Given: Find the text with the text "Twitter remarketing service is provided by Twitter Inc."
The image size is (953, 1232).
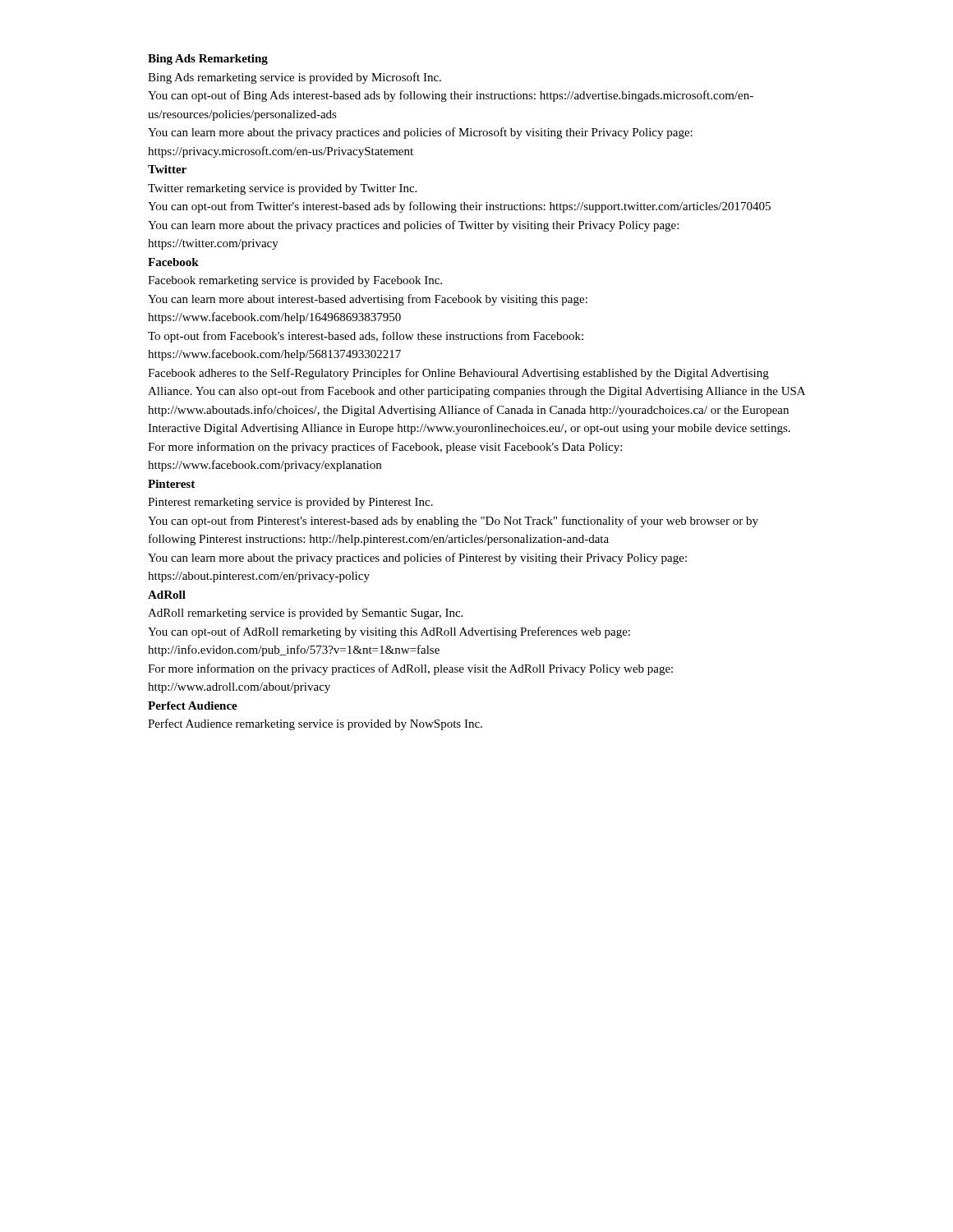Looking at the screenshot, I should coord(283,188).
